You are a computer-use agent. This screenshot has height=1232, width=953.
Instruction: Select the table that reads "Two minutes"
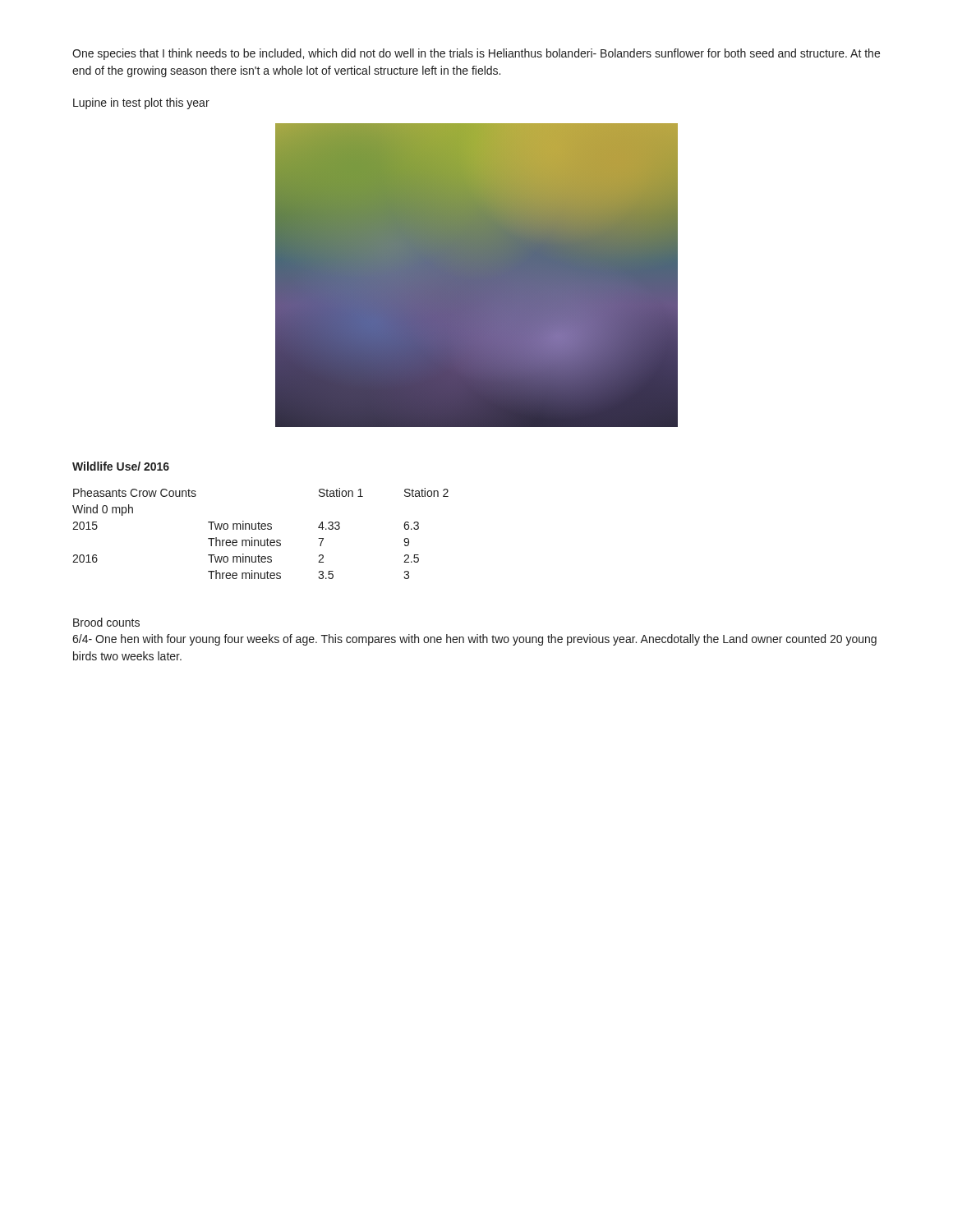click(x=476, y=534)
